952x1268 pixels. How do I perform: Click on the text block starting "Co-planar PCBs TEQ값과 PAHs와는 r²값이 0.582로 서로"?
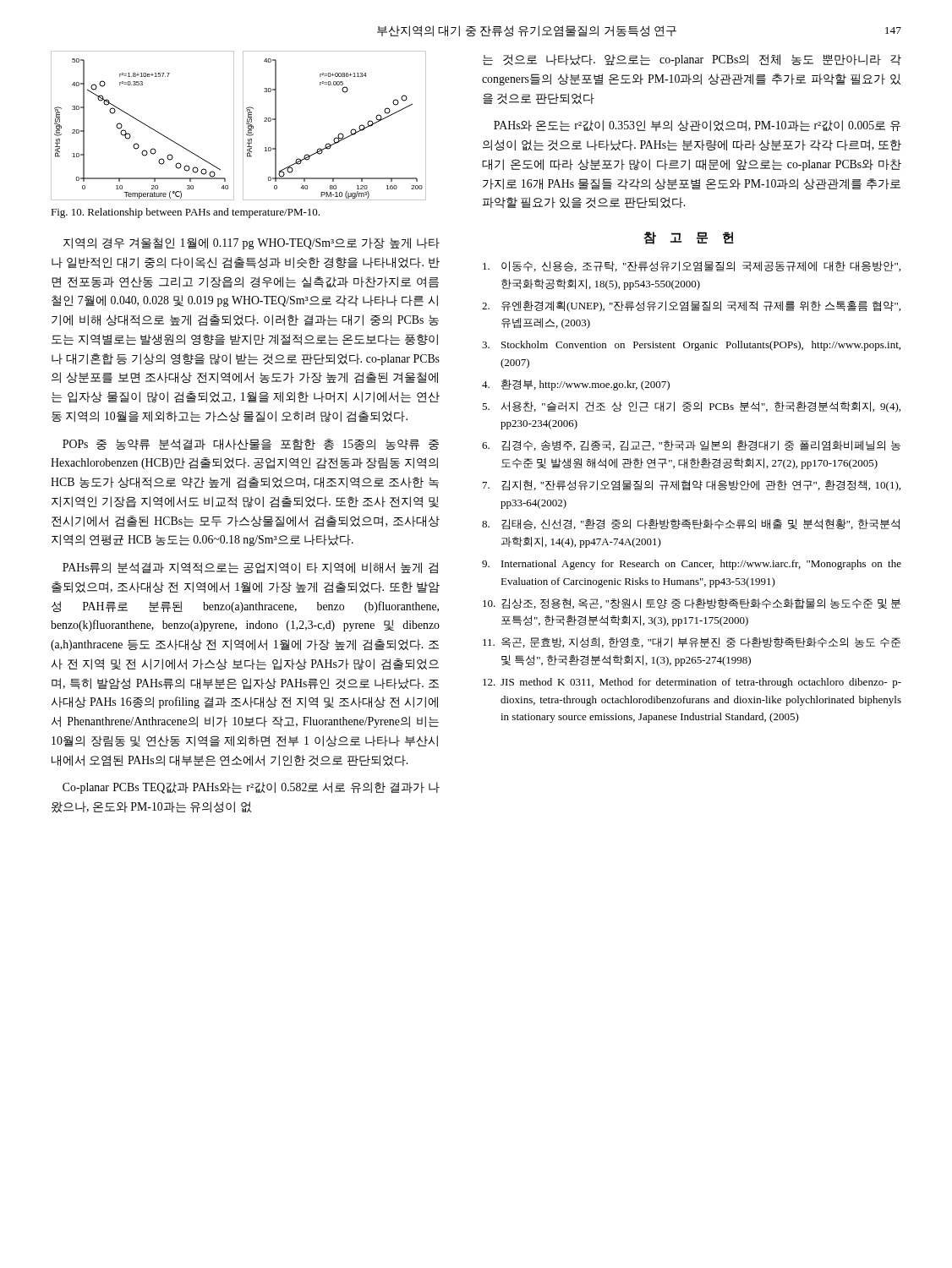pos(245,797)
